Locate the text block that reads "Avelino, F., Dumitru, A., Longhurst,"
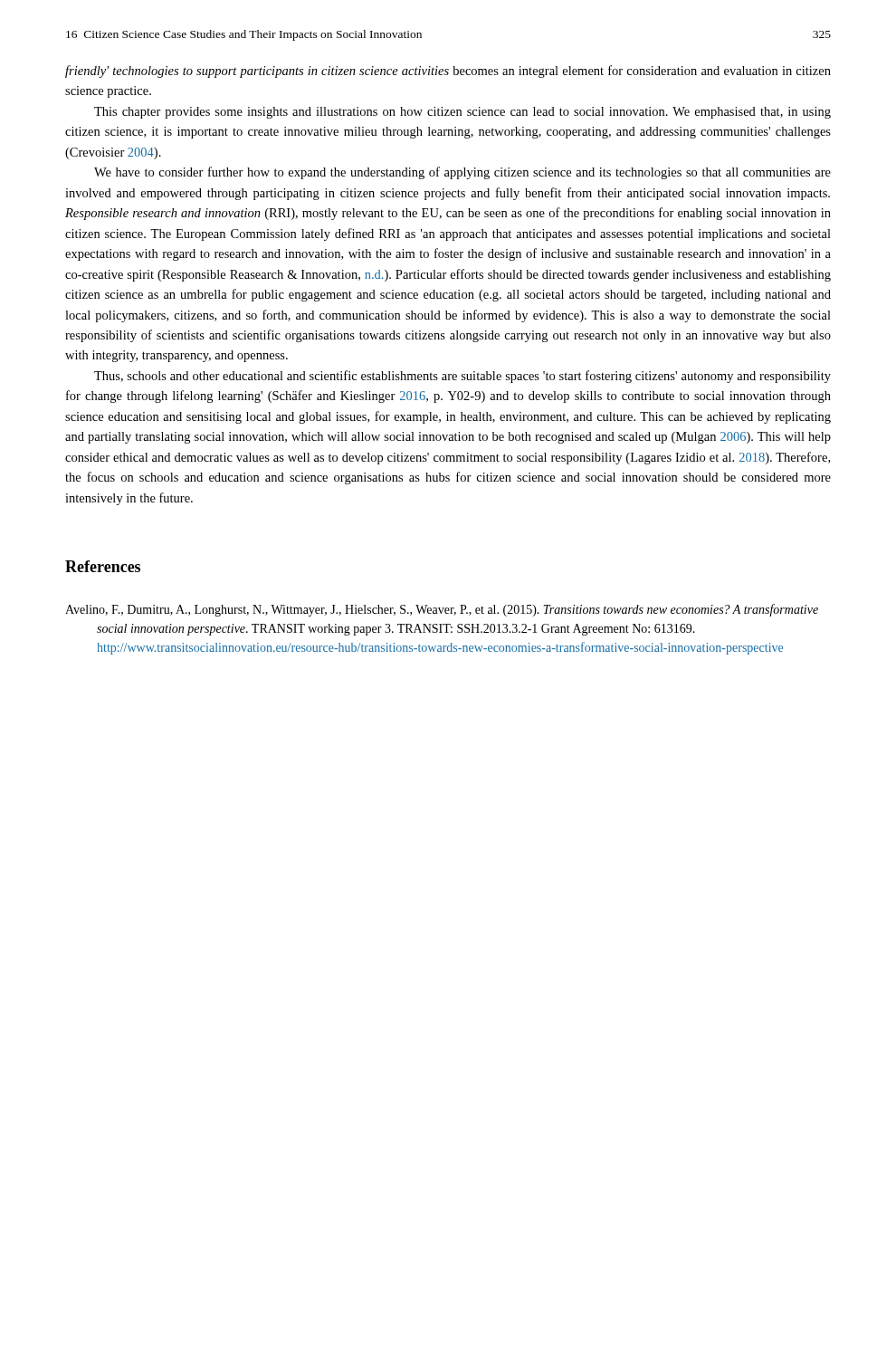The image size is (896, 1358). tap(442, 629)
